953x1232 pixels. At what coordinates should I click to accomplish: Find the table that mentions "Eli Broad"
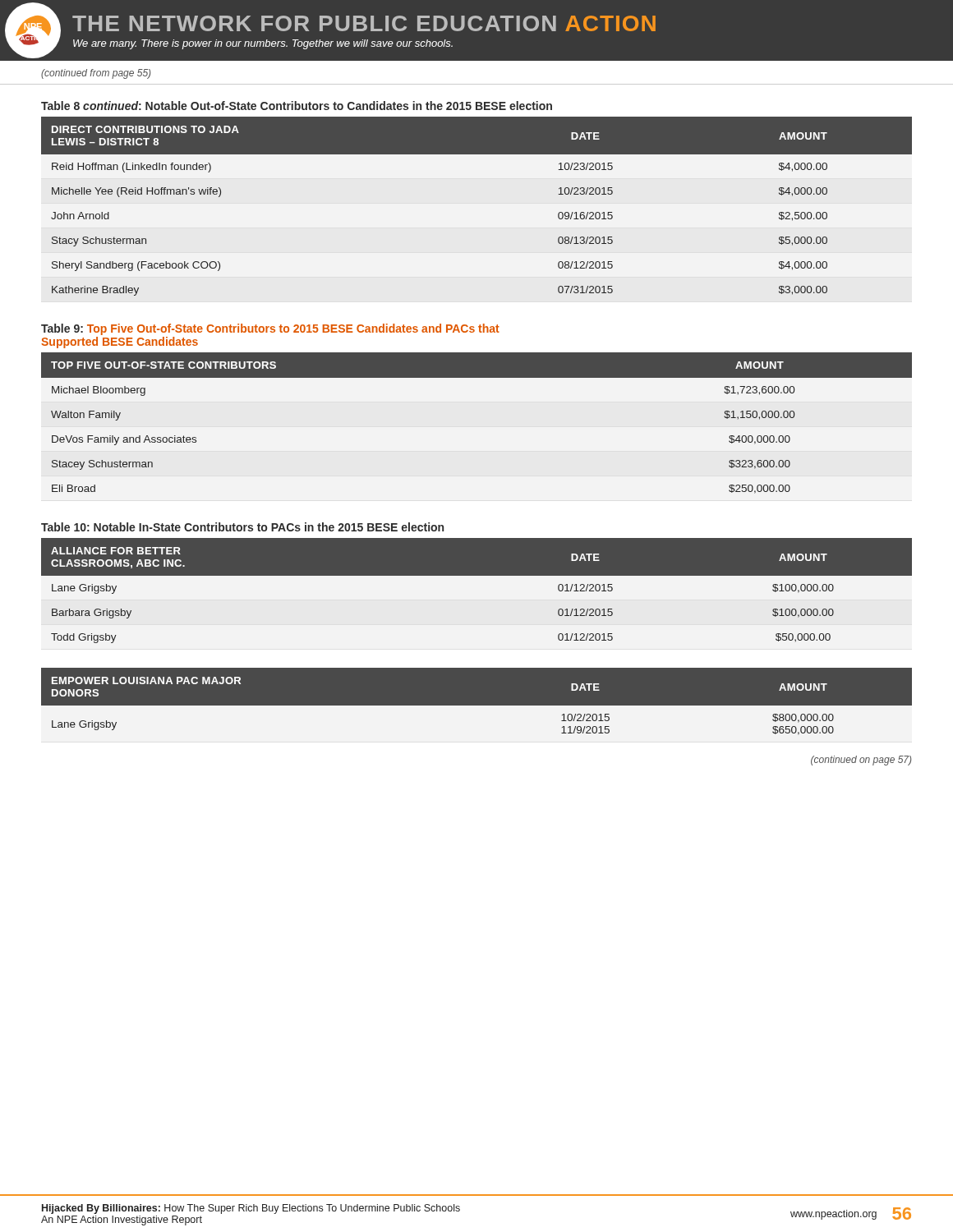tap(476, 427)
